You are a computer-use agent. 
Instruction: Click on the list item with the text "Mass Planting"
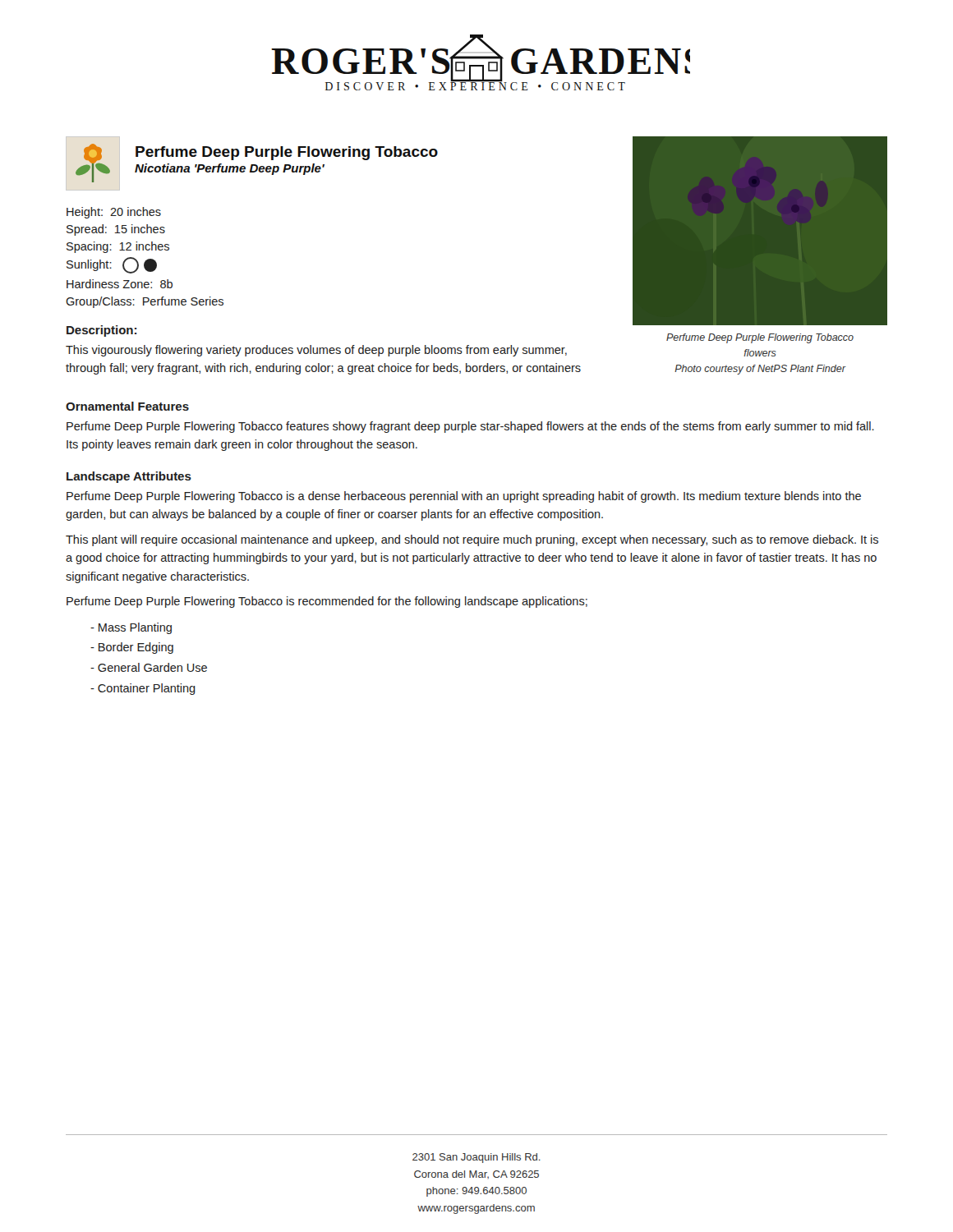pos(131,627)
